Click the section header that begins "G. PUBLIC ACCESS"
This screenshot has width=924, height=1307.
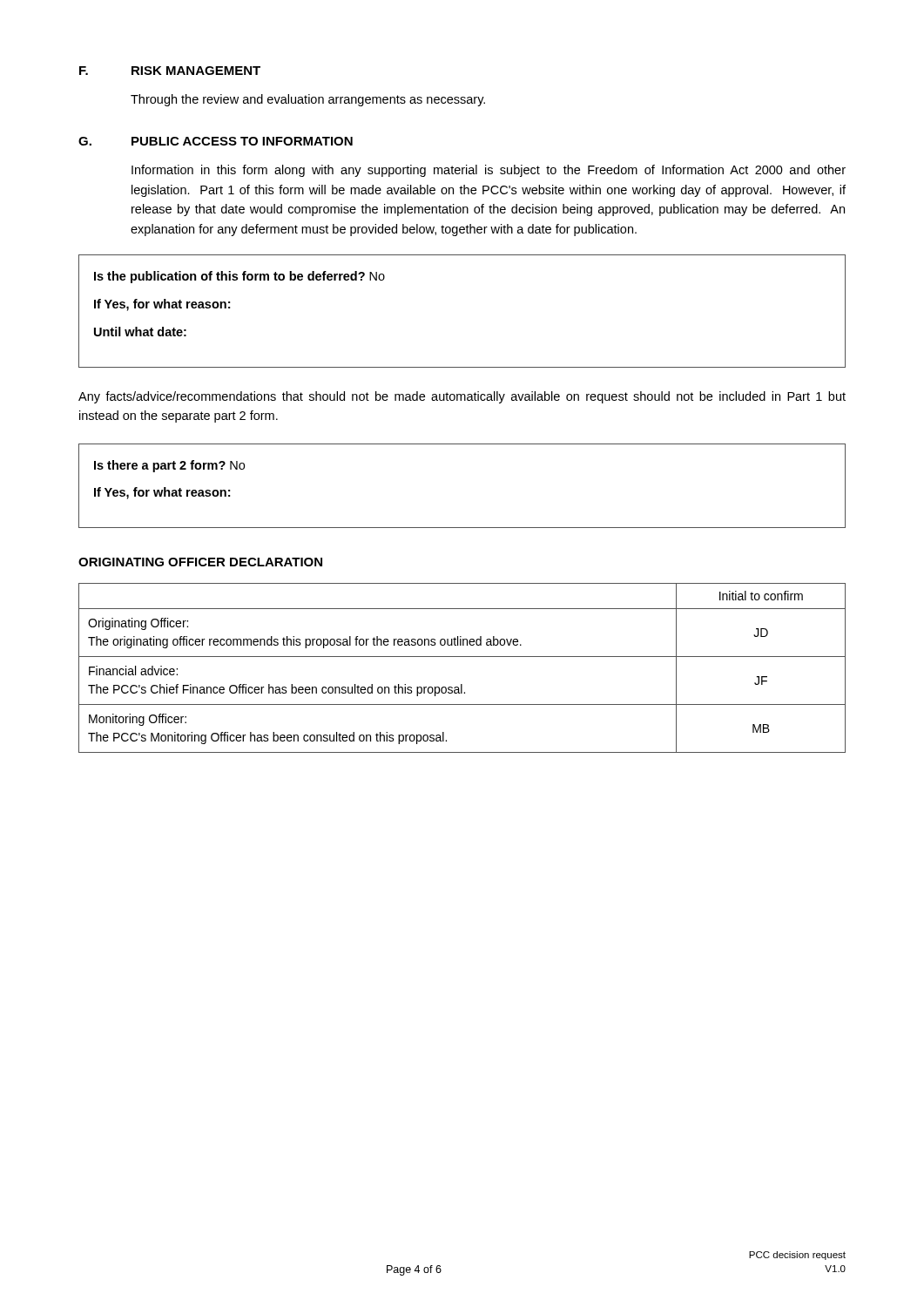[x=216, y=141]
